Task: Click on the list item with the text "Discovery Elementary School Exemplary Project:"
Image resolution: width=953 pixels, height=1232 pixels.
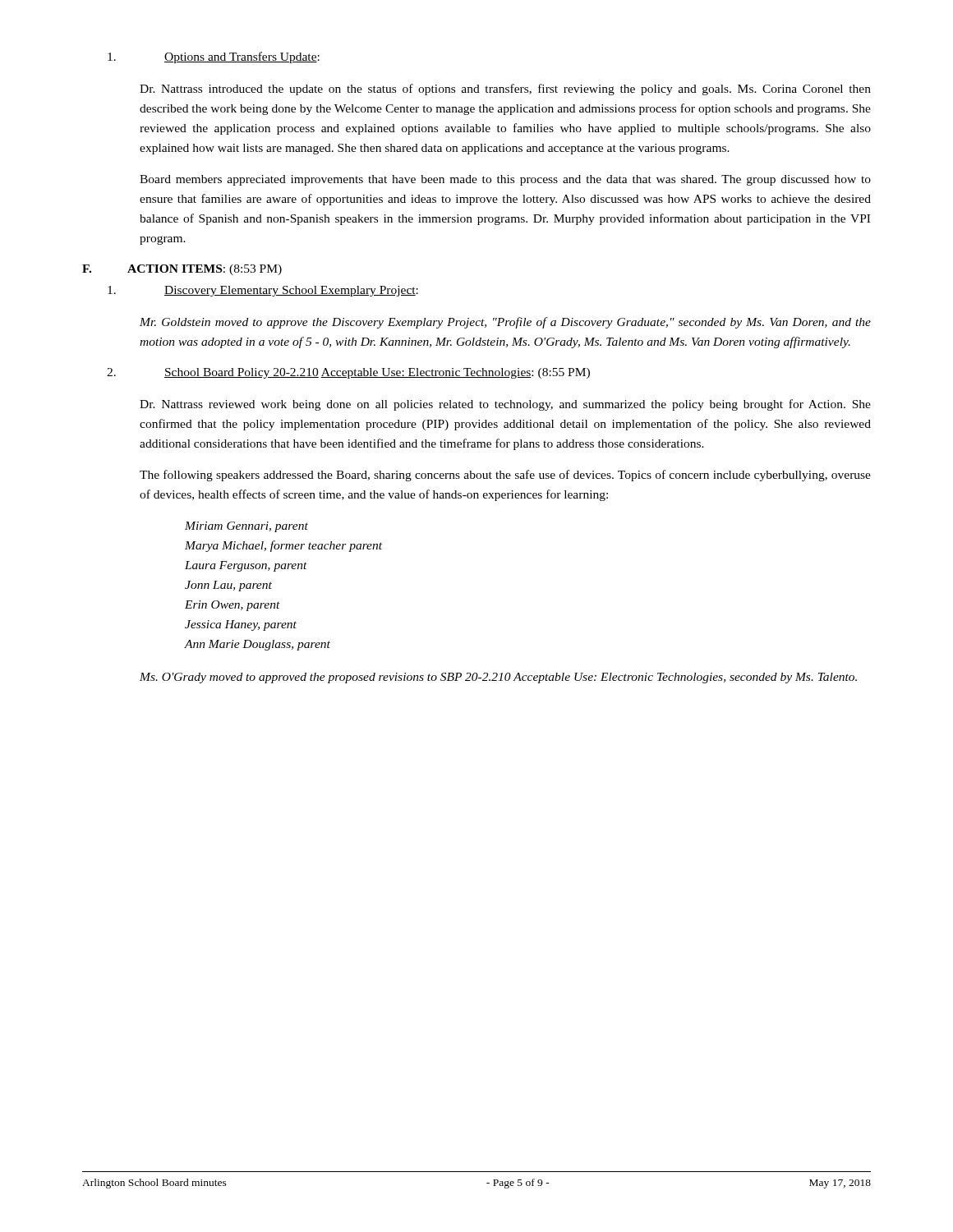Action: [x=263, y=291]
